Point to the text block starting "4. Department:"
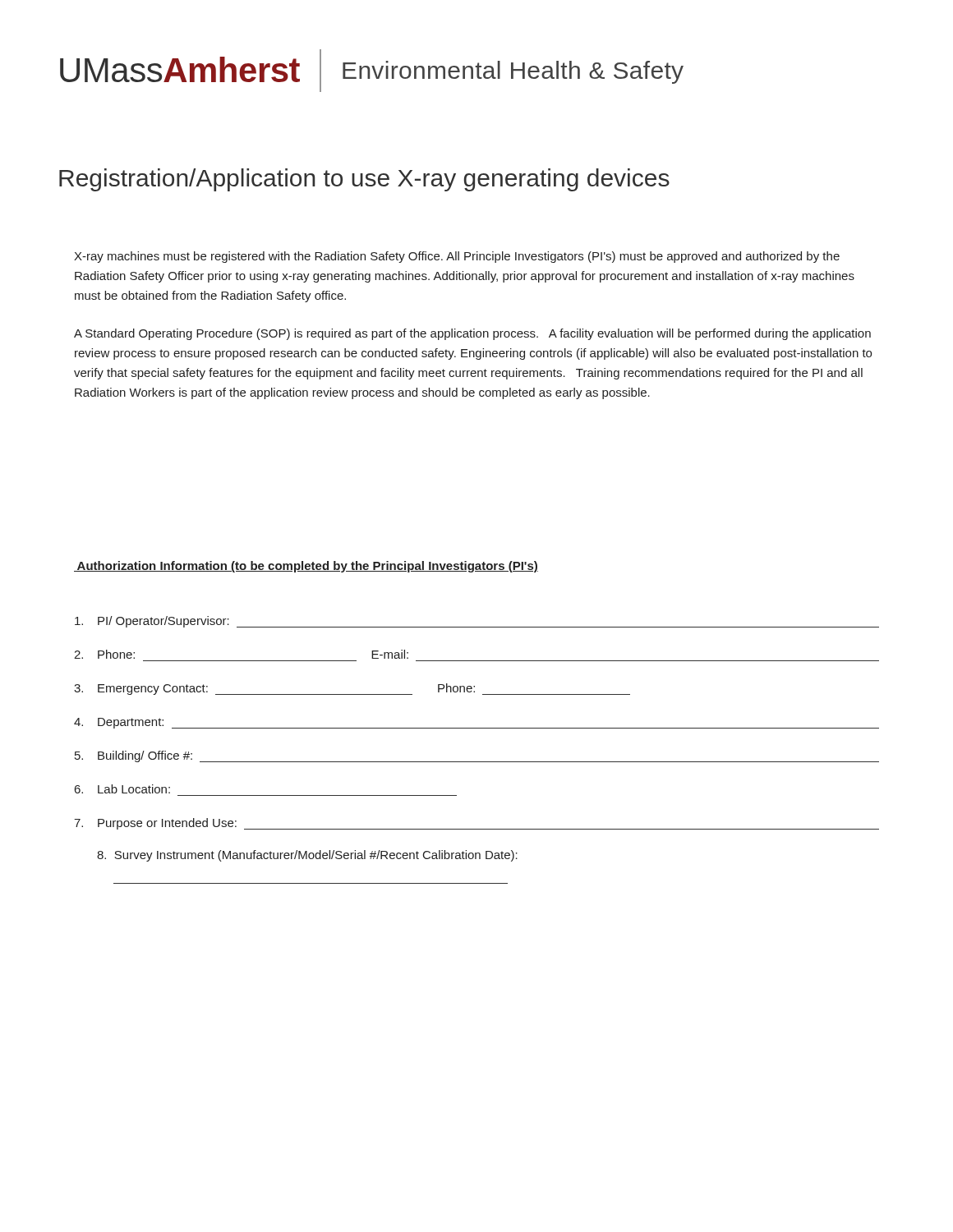 (476, 721)
